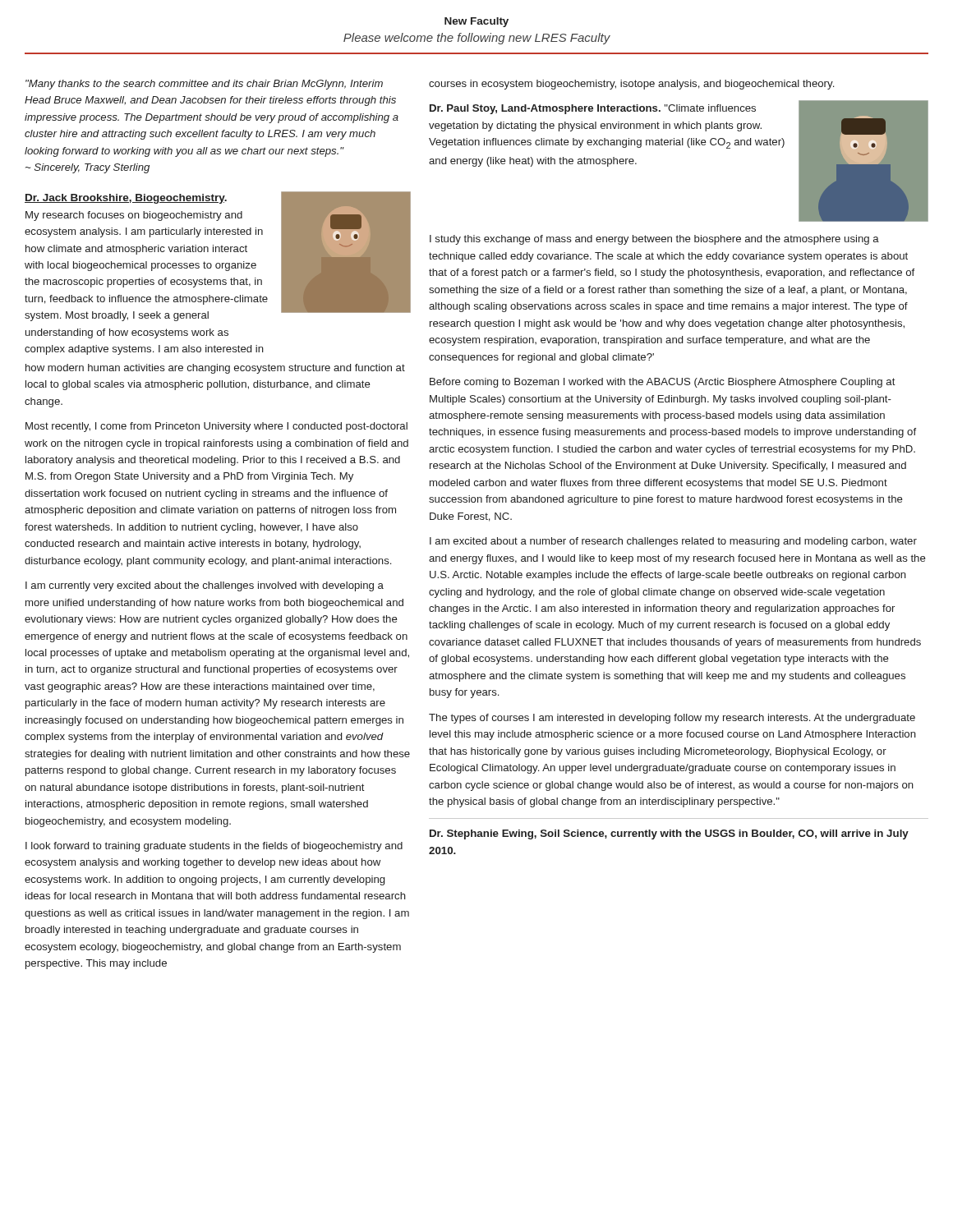Locate the title that says "New Faculty"
Viewport: 953px width, 1232px height.
click(x=476, y=21)
